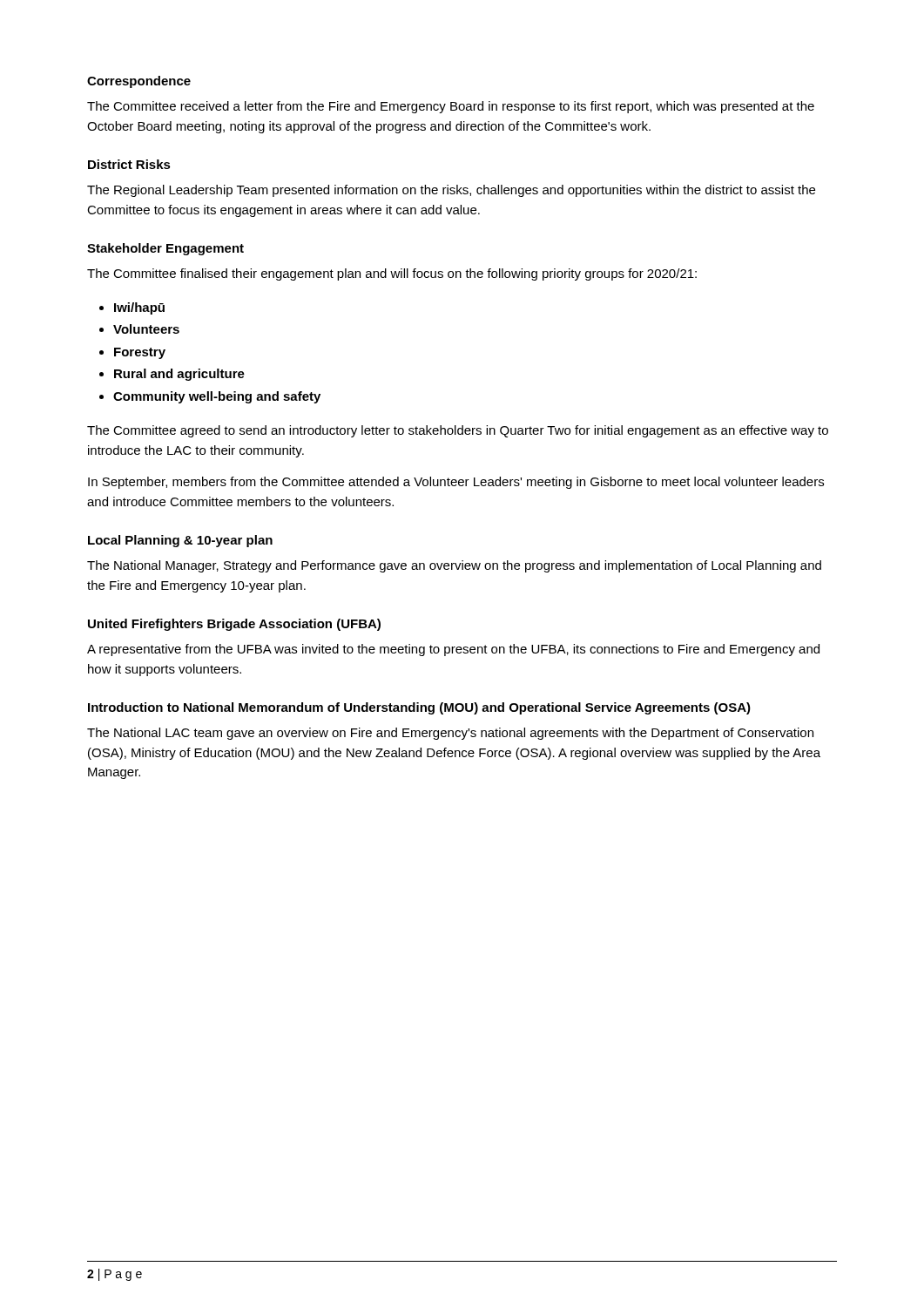
Task: Locate the block starting "The Regional Leadership Team"
Action: click(452, 199)
